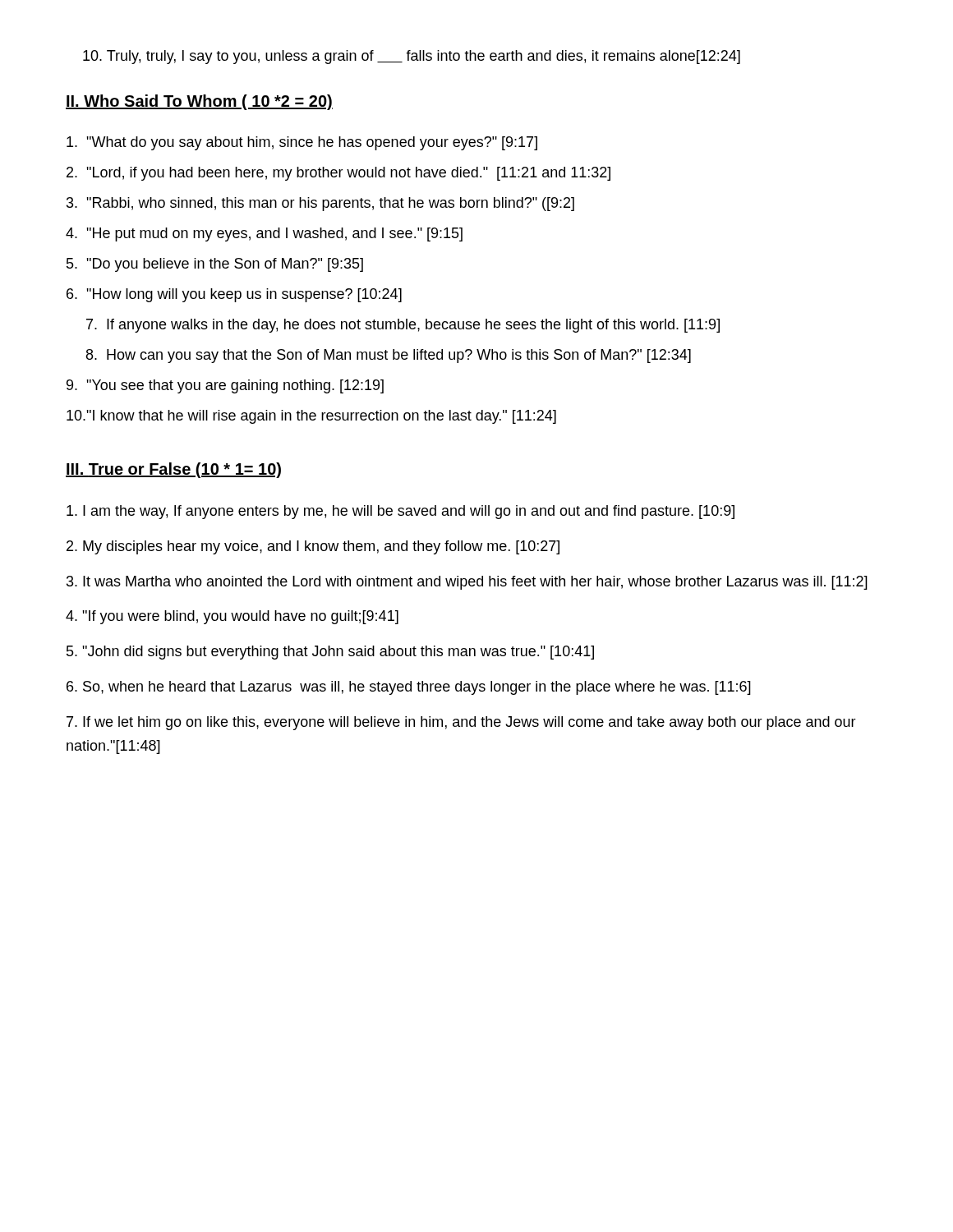The width and height of the screenshot is (953, 1232).
Task: Click the passage that begins "5. "Do you believe in the Son"
Action: tap(215, 264)
